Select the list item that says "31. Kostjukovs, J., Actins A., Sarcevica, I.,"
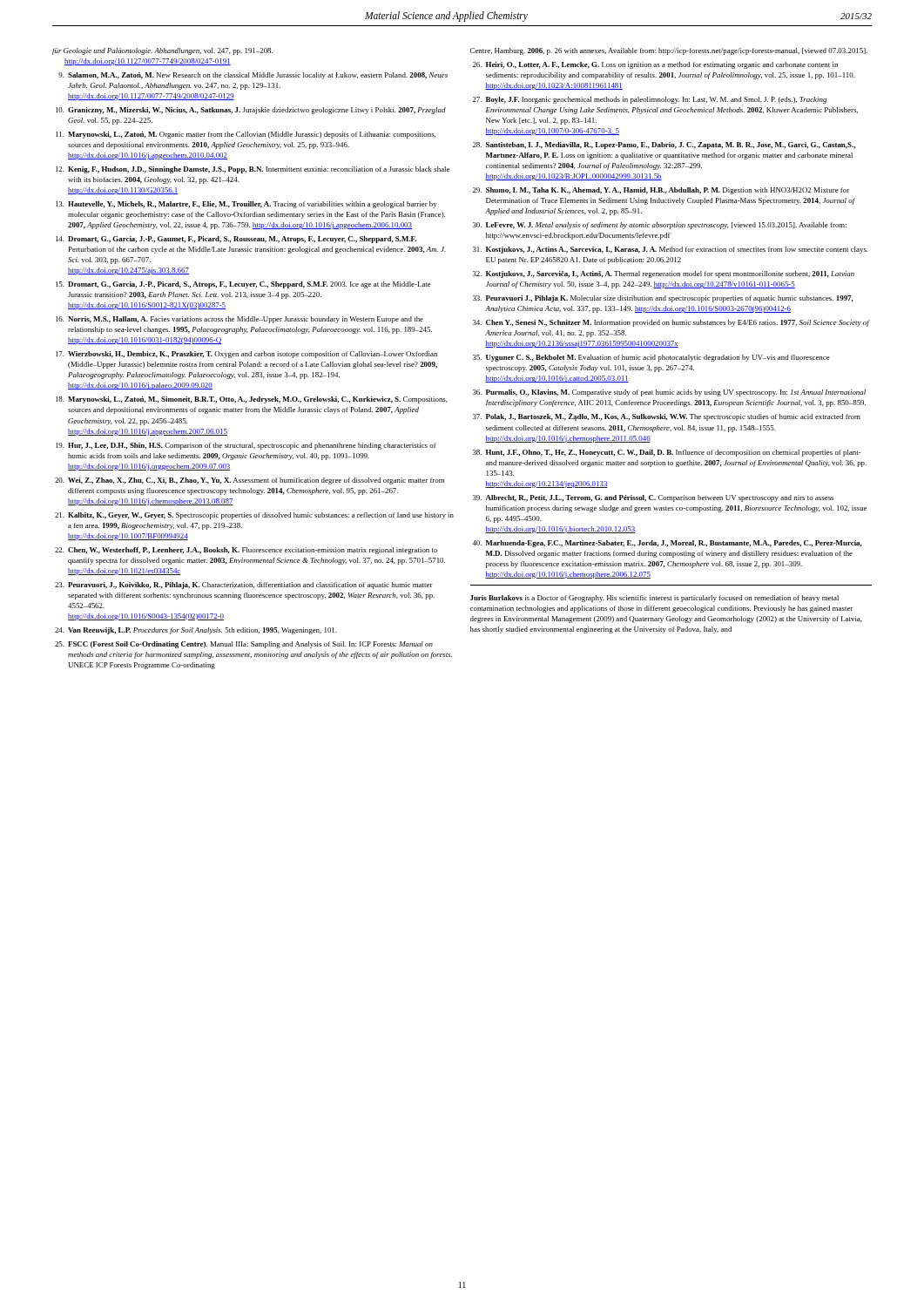Screen dimensions: 1307x924 click(x=671, y=255)
